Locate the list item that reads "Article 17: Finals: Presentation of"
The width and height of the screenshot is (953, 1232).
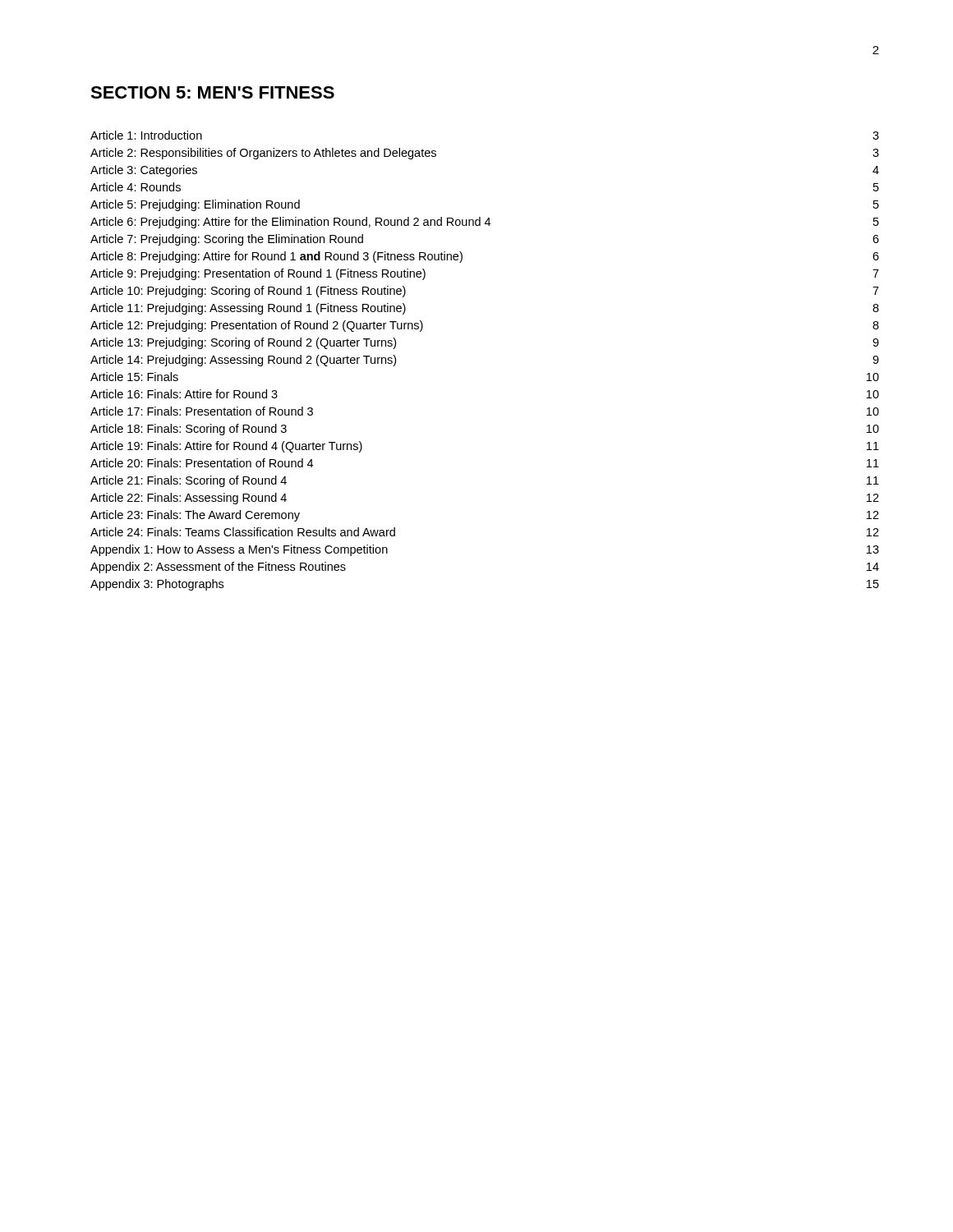coord(198,411)
